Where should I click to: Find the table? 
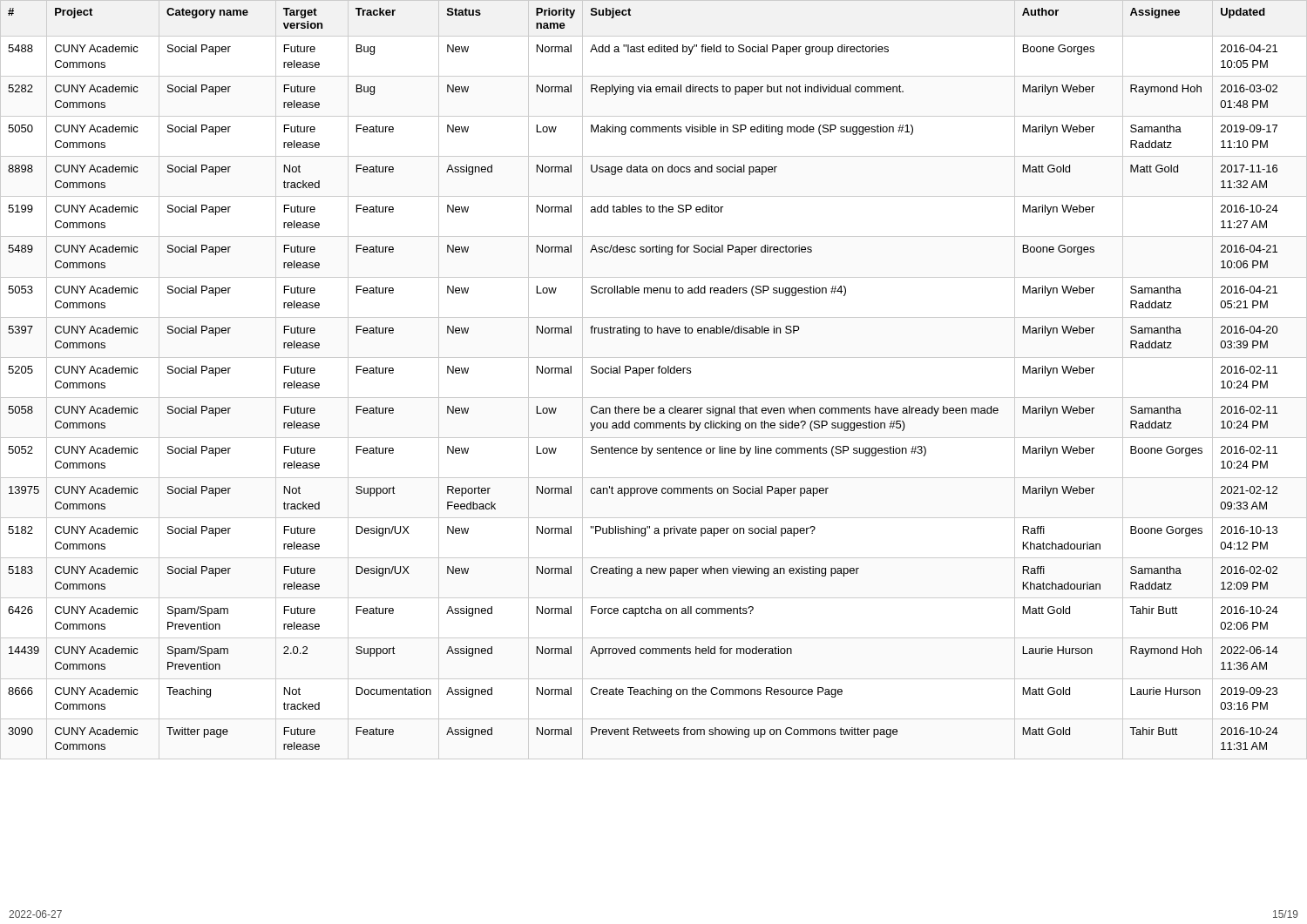click(654, 450)
